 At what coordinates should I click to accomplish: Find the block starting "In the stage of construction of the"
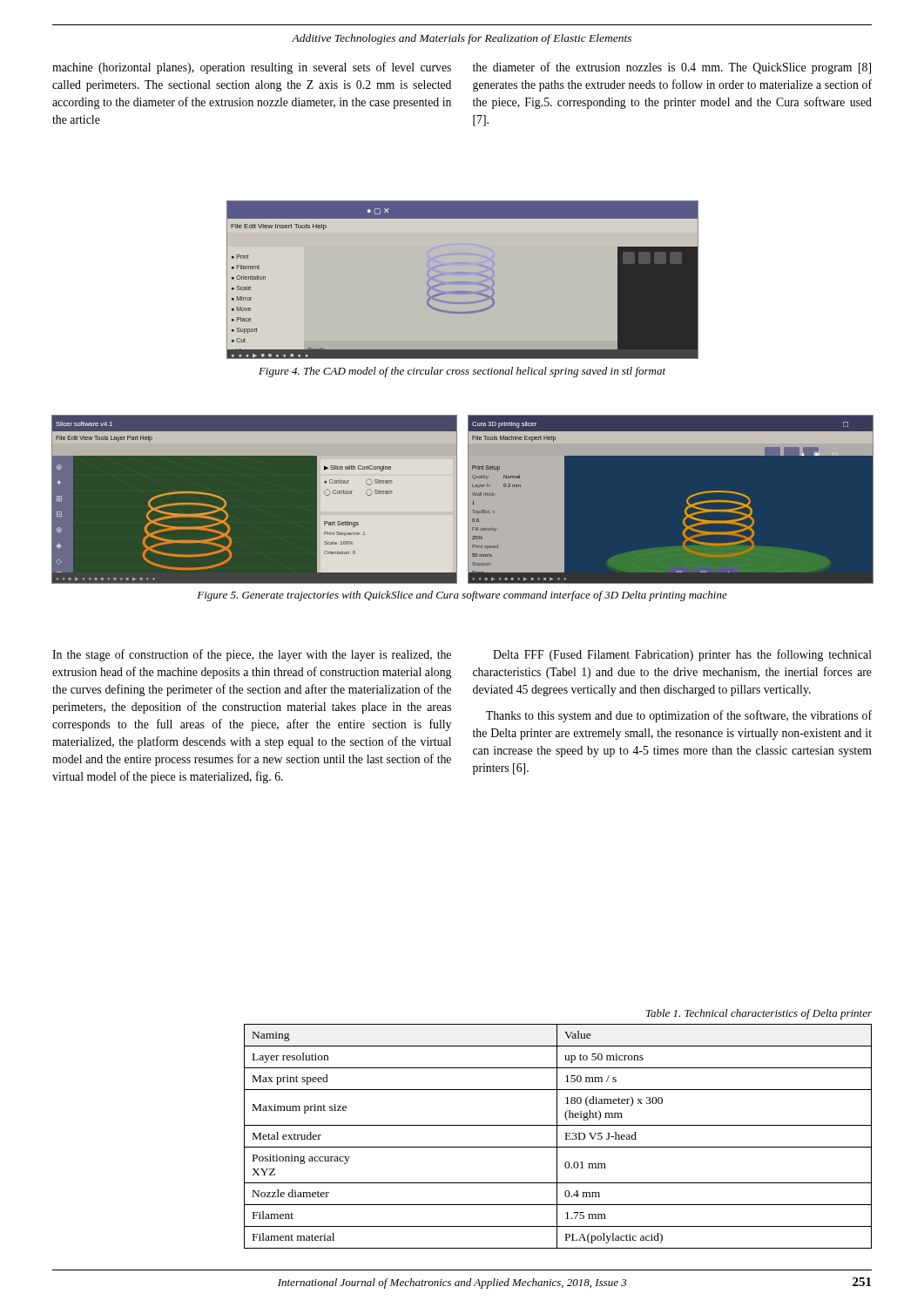(252, 716)
